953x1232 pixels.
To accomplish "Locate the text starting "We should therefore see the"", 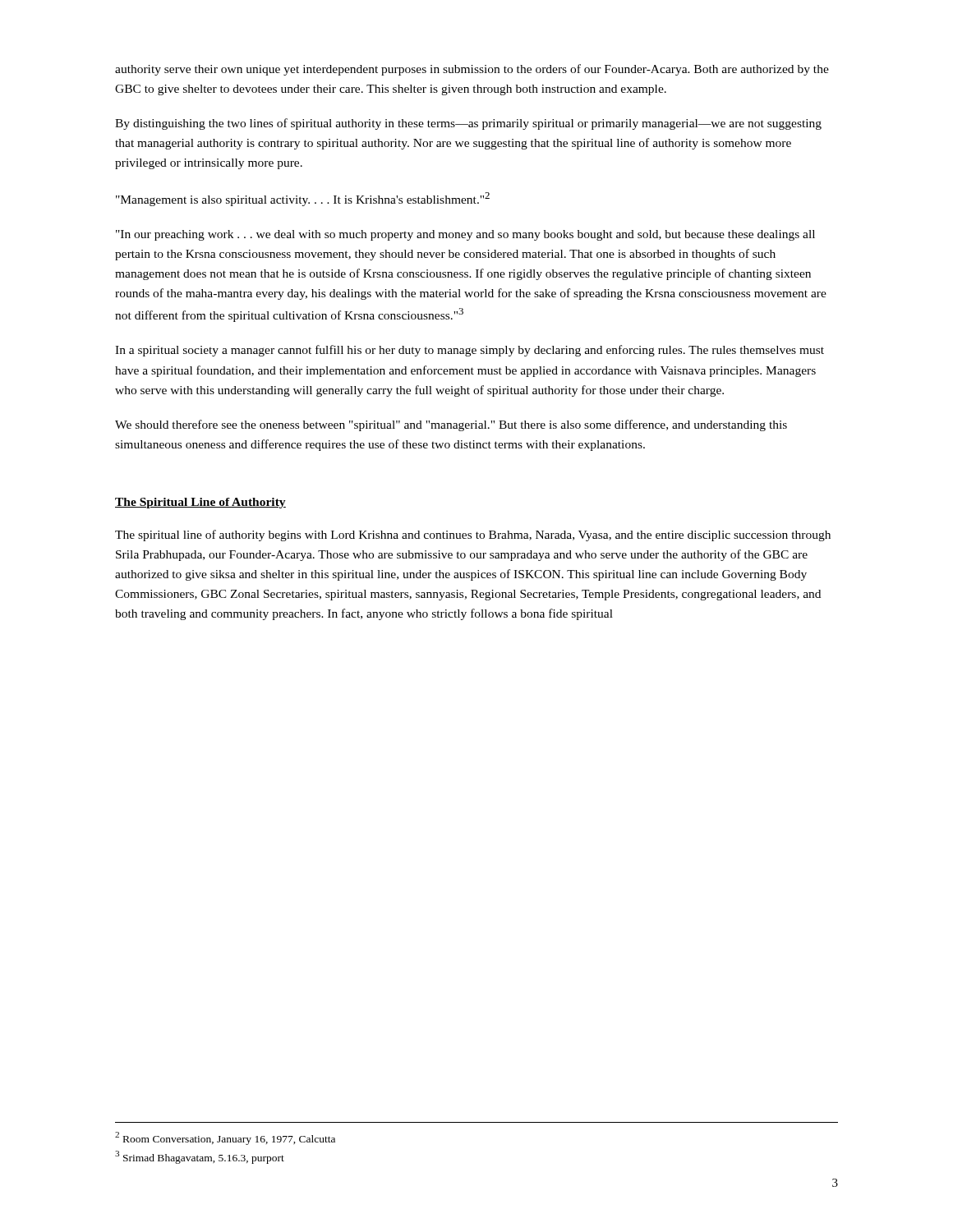I will point(451,434).
